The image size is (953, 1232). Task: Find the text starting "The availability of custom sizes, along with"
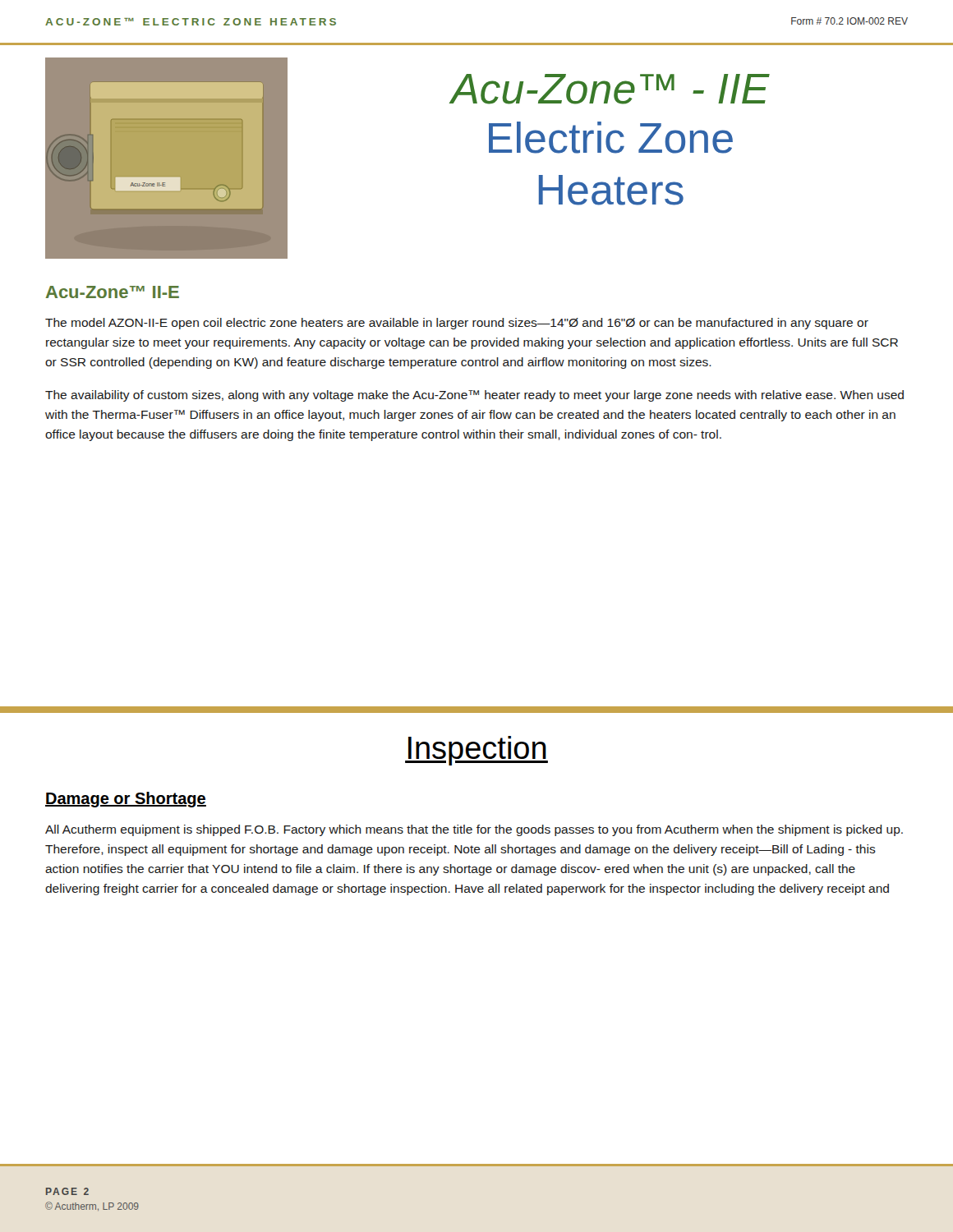pyautogui.click(x=475, y=414)
